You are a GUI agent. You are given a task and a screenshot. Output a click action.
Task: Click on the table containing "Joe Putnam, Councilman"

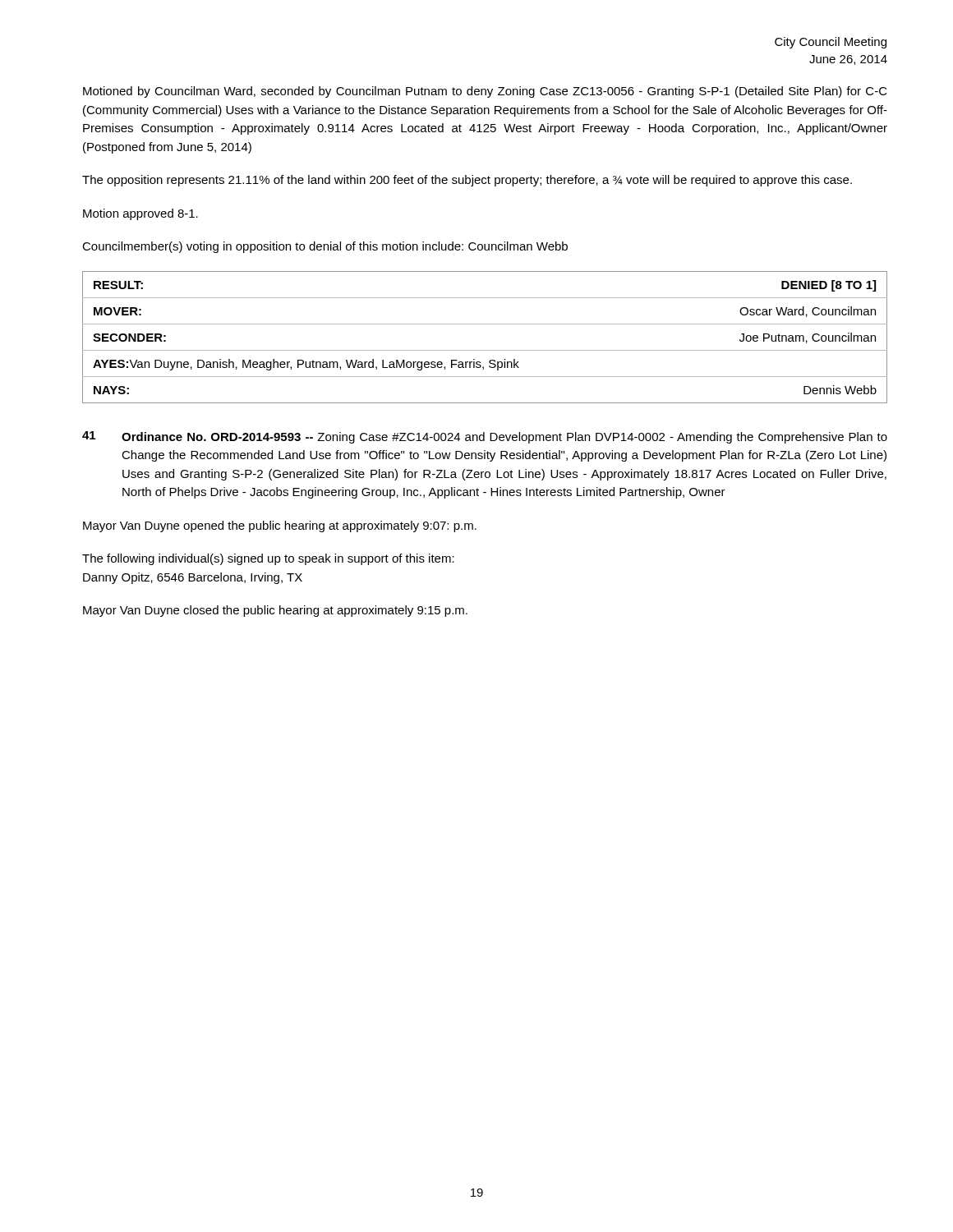click(x=485, y=337)
